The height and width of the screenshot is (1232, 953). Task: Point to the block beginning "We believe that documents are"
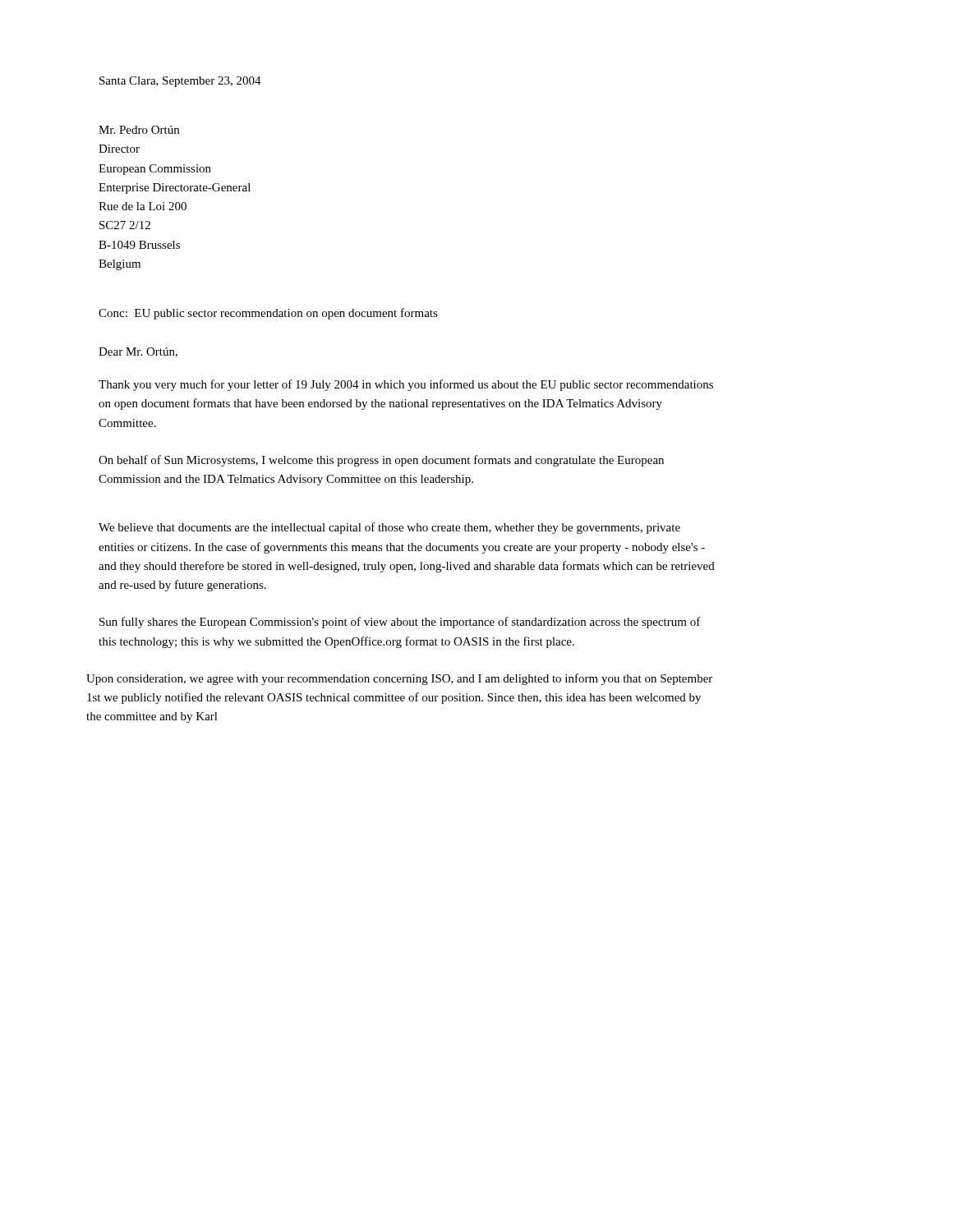pos(407,556)
